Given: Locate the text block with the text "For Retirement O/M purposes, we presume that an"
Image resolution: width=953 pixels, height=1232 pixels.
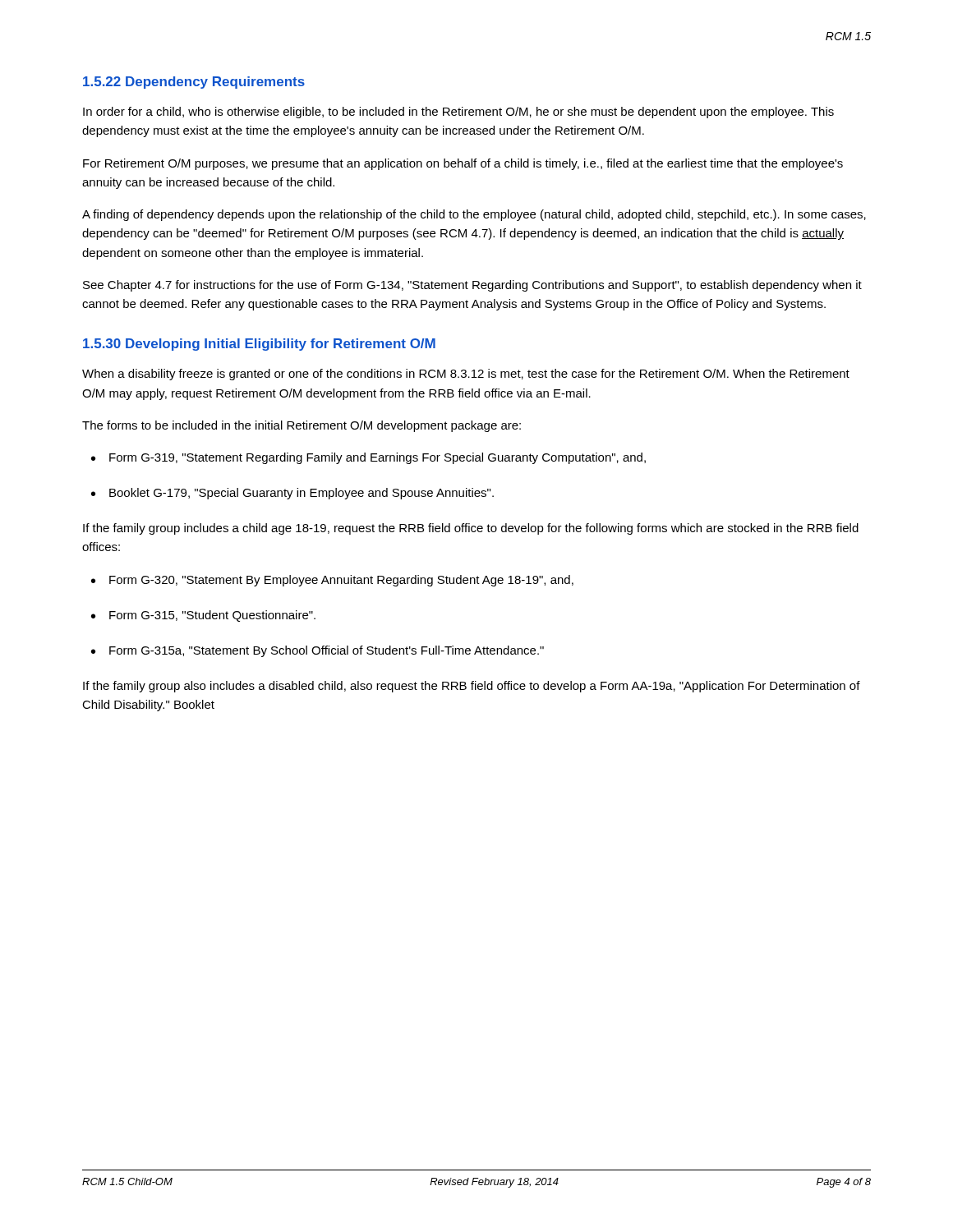Looking at the screenshot, I should 463,172.
